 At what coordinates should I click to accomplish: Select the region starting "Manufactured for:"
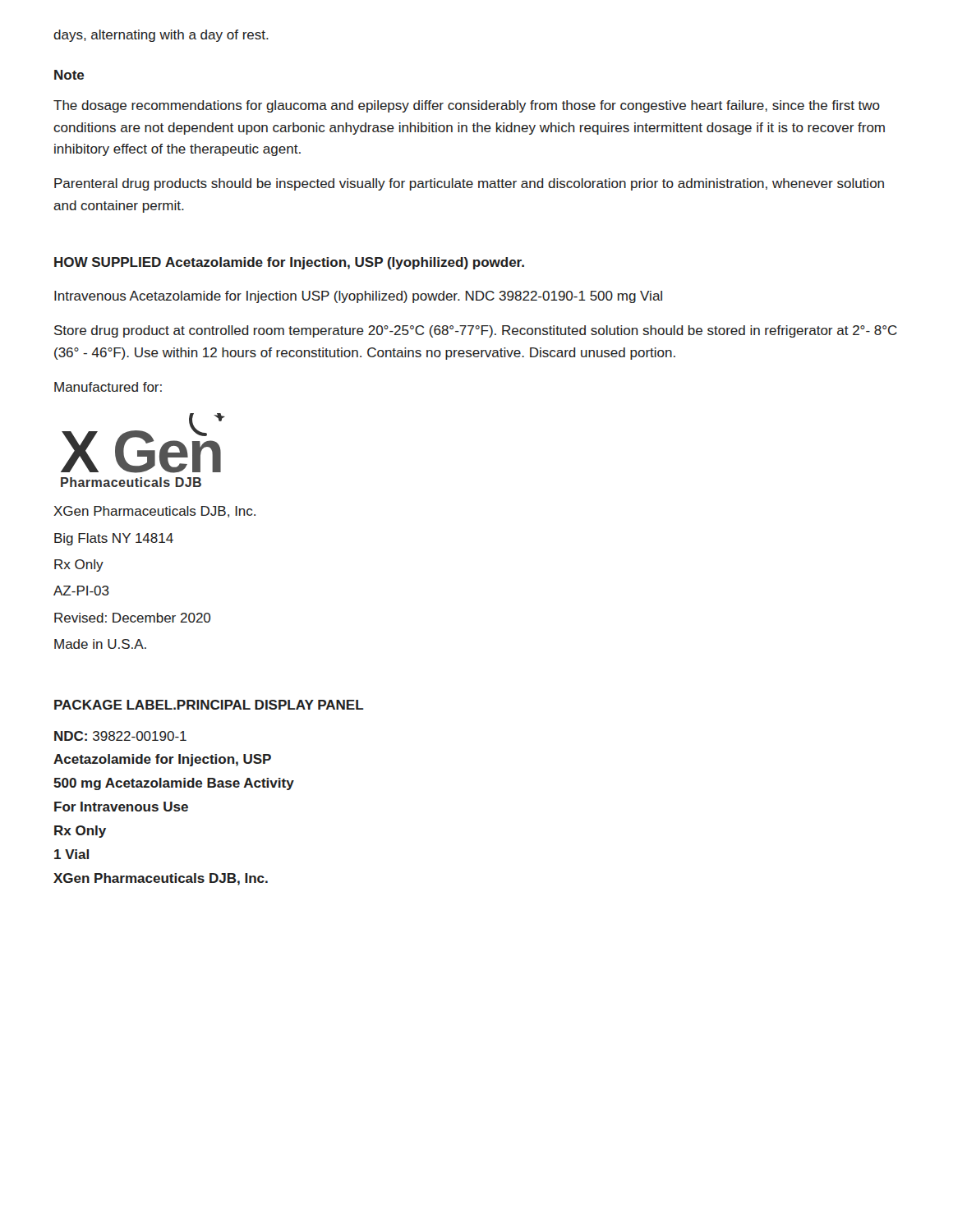[108, 387]
